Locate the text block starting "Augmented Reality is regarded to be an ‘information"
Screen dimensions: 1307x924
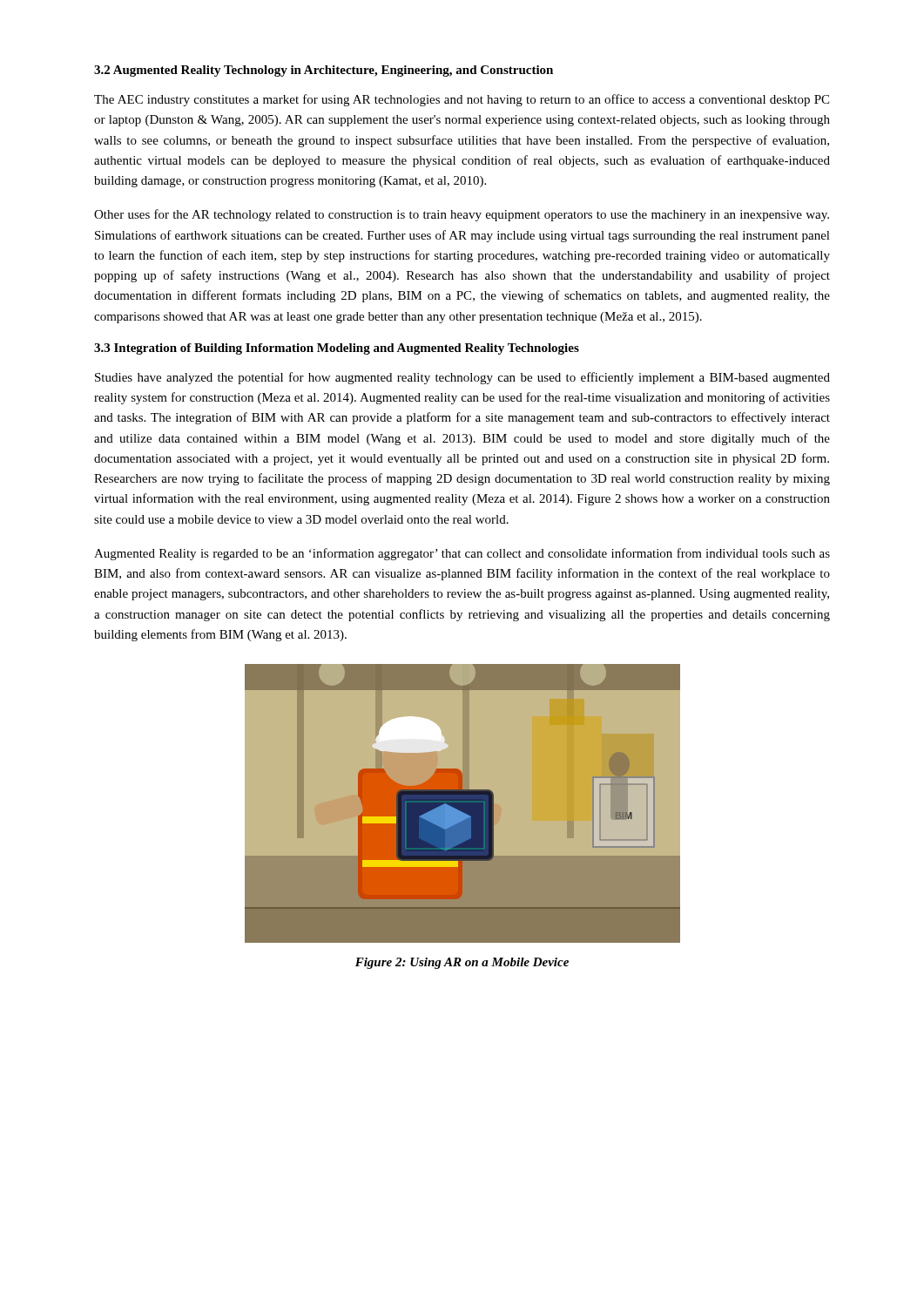(x=462, y=594)
